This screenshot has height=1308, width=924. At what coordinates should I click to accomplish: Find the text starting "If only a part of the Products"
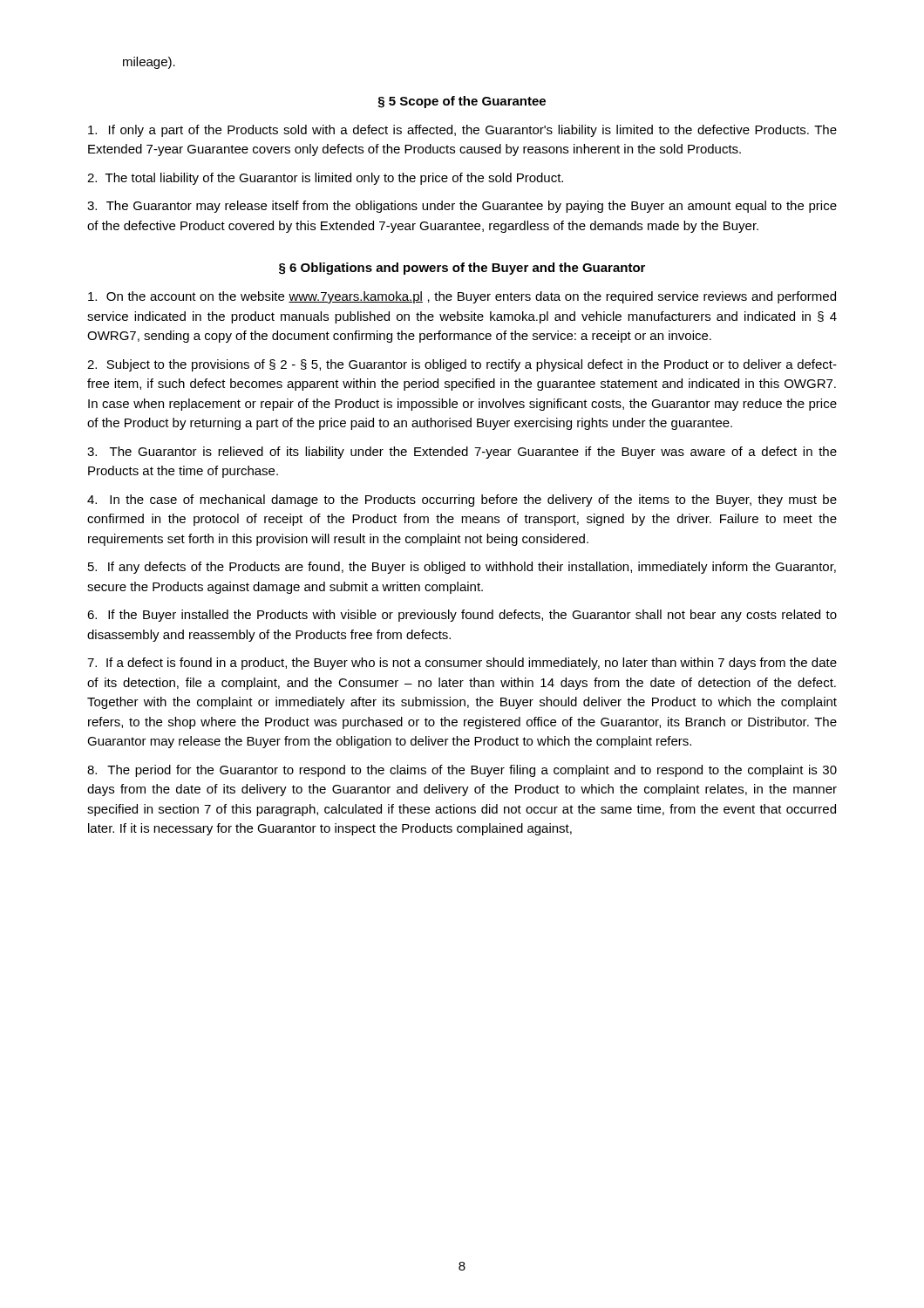(x=462, y=140)
